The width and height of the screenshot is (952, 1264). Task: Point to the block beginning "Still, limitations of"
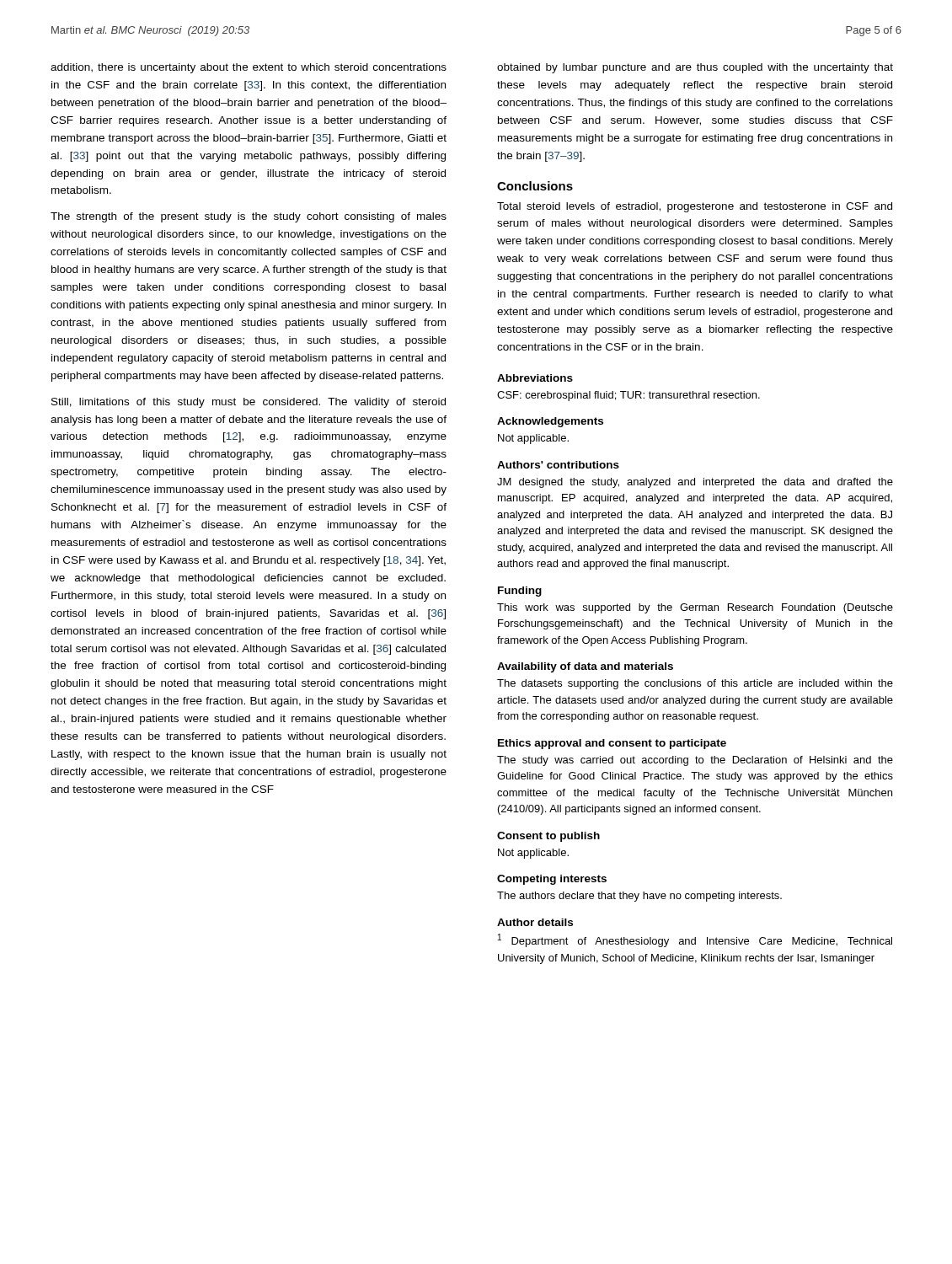click(x=249, y=596)
